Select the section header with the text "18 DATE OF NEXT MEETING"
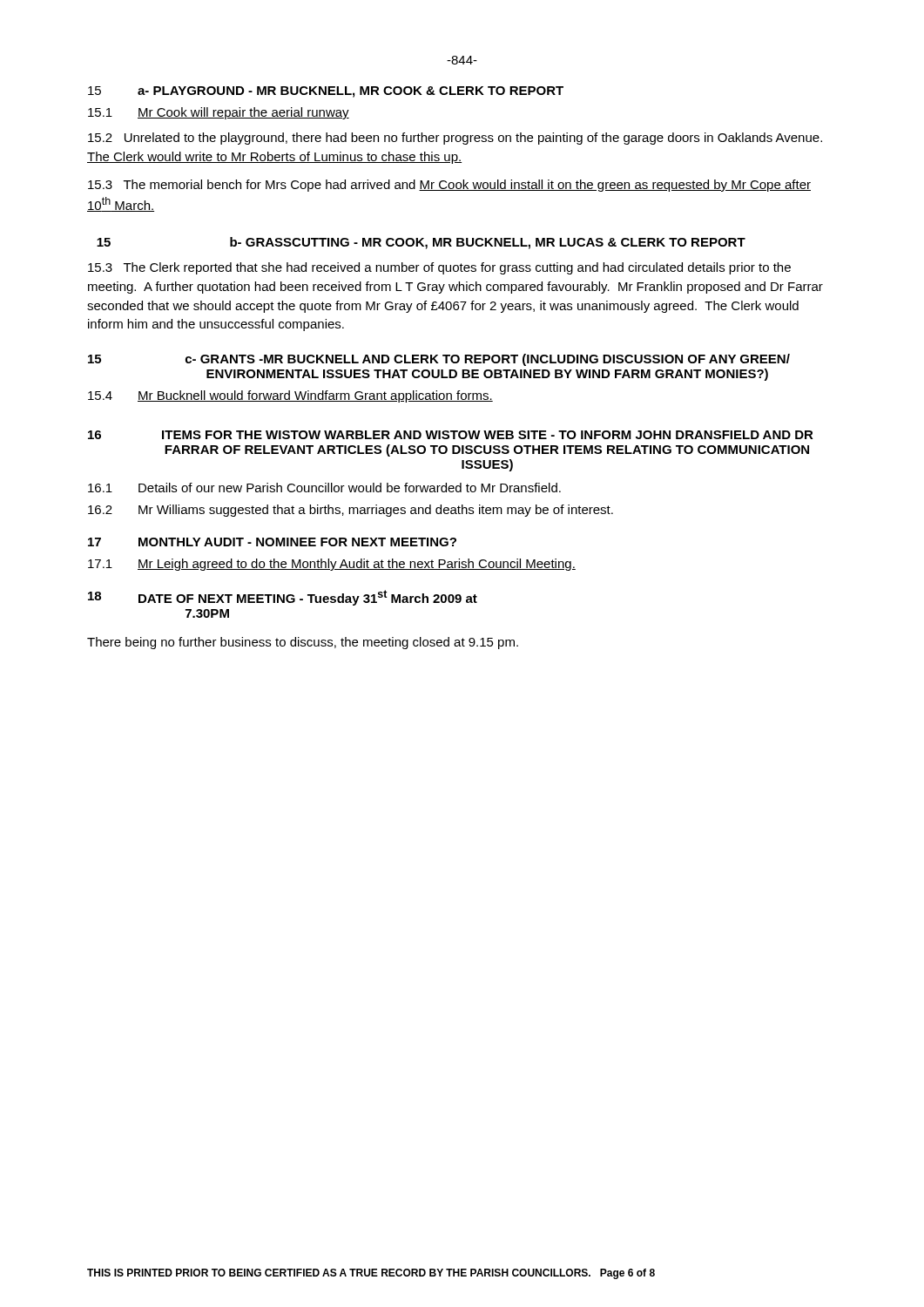924x1307 pixels. tap(282, 604)
